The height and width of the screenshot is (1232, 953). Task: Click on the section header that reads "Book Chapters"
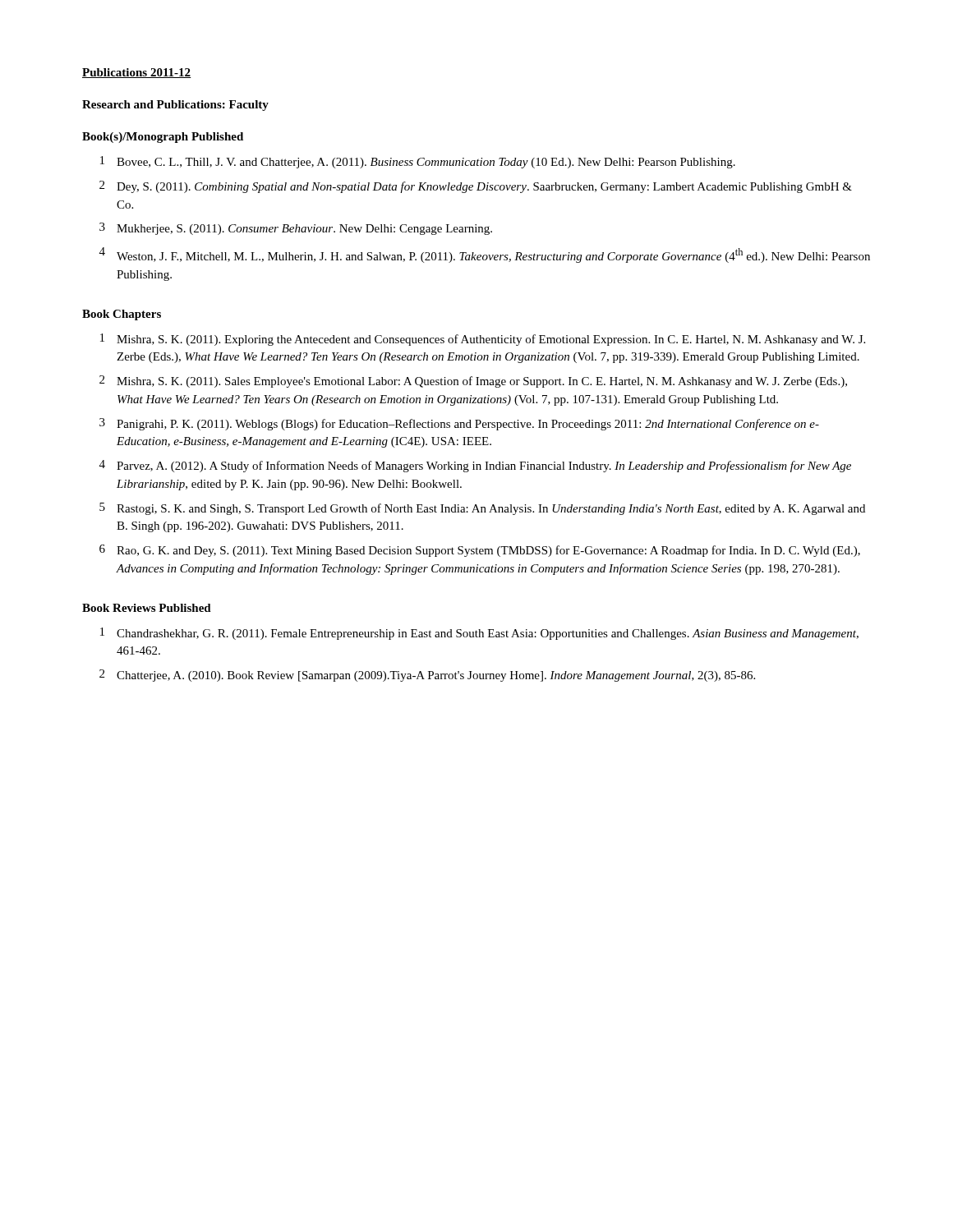pyautogui.click(x=122, y=313)
